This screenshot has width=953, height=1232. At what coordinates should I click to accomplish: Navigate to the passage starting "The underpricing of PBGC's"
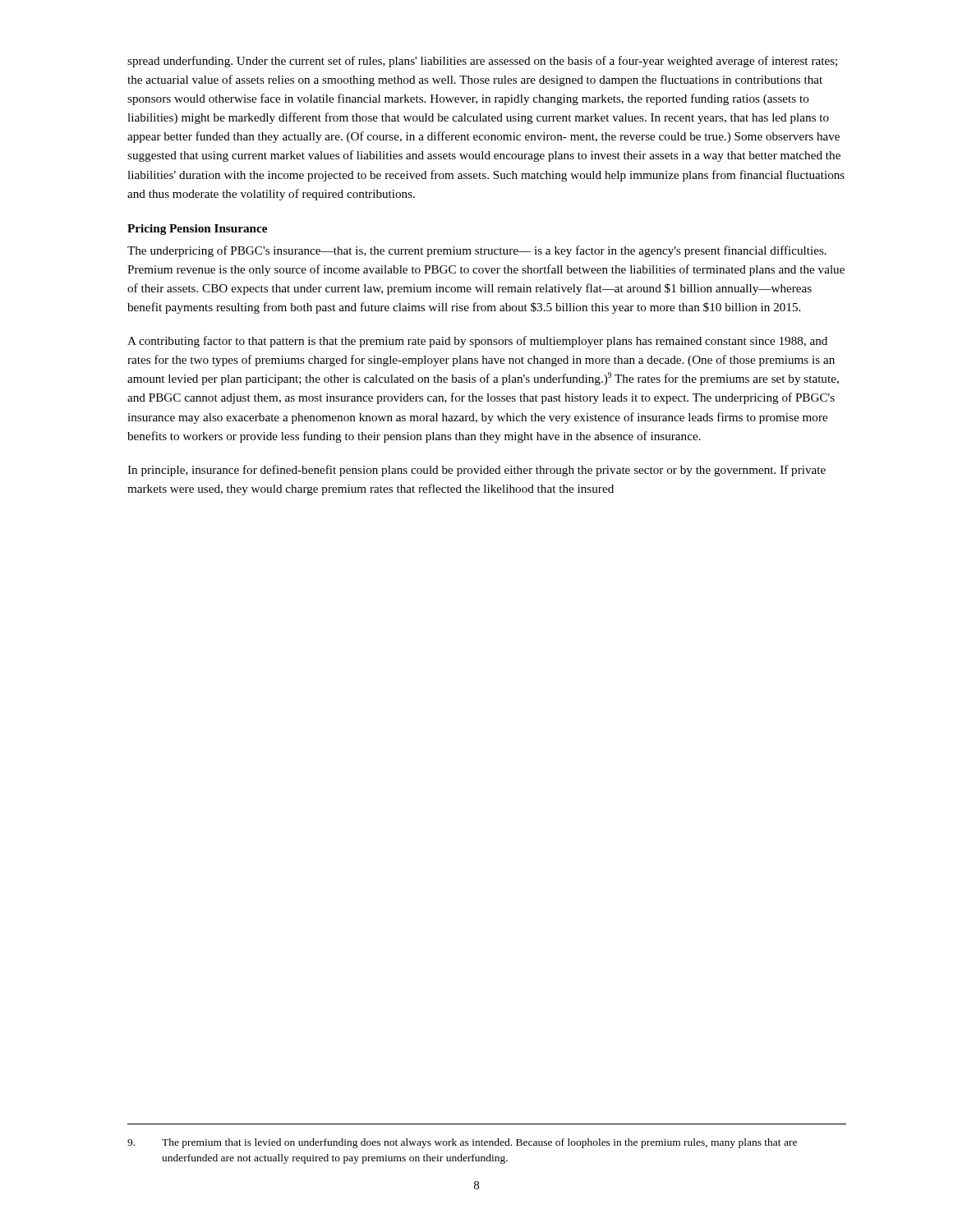click(x=486, y=278)
